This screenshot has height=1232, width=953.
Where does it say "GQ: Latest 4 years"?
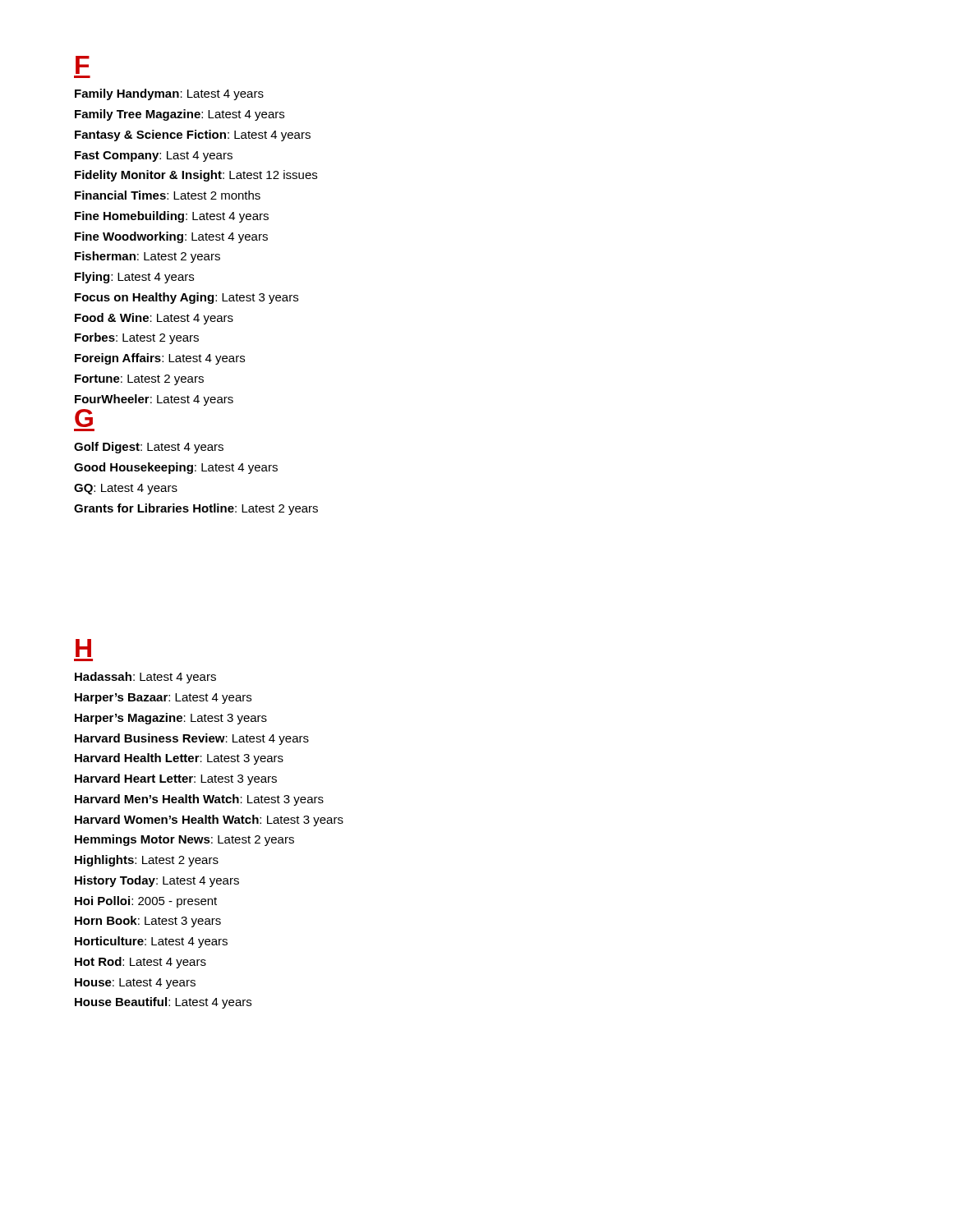pos(126,487)
